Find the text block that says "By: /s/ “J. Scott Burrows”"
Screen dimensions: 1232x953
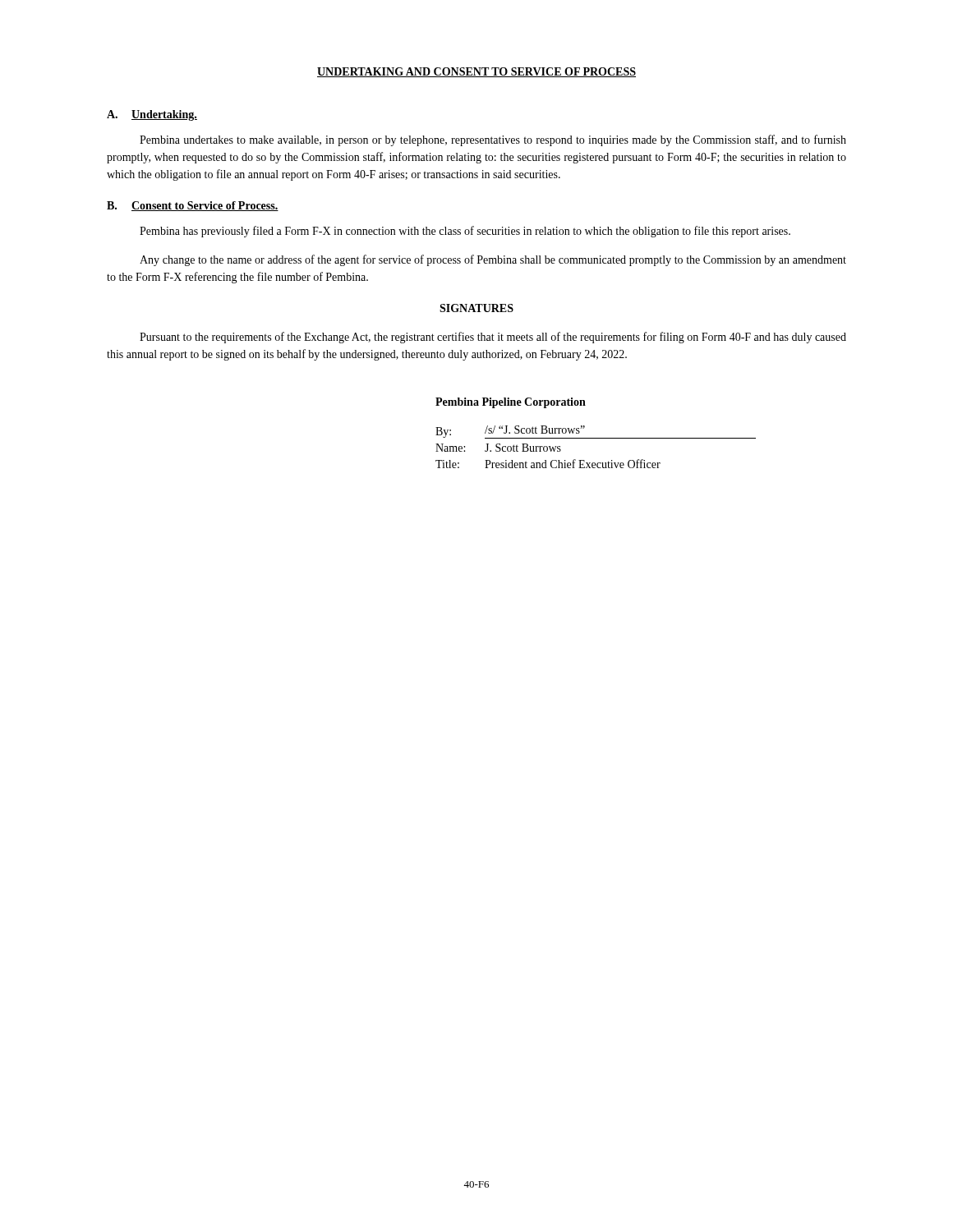tap(641, 448)
